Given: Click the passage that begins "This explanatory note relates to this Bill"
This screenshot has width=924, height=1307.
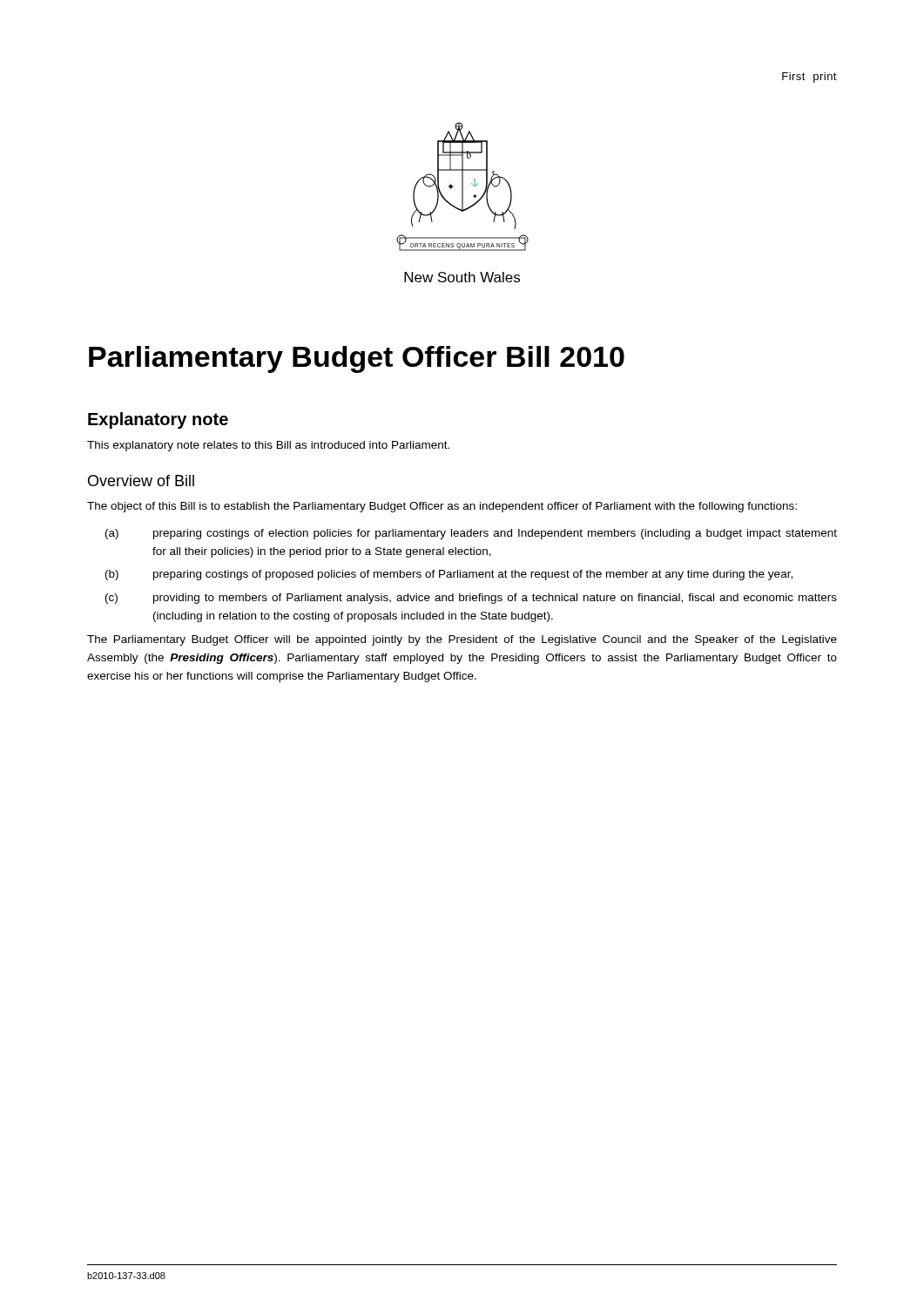Looking at the screenshot, I should click(x=269, y=445).
